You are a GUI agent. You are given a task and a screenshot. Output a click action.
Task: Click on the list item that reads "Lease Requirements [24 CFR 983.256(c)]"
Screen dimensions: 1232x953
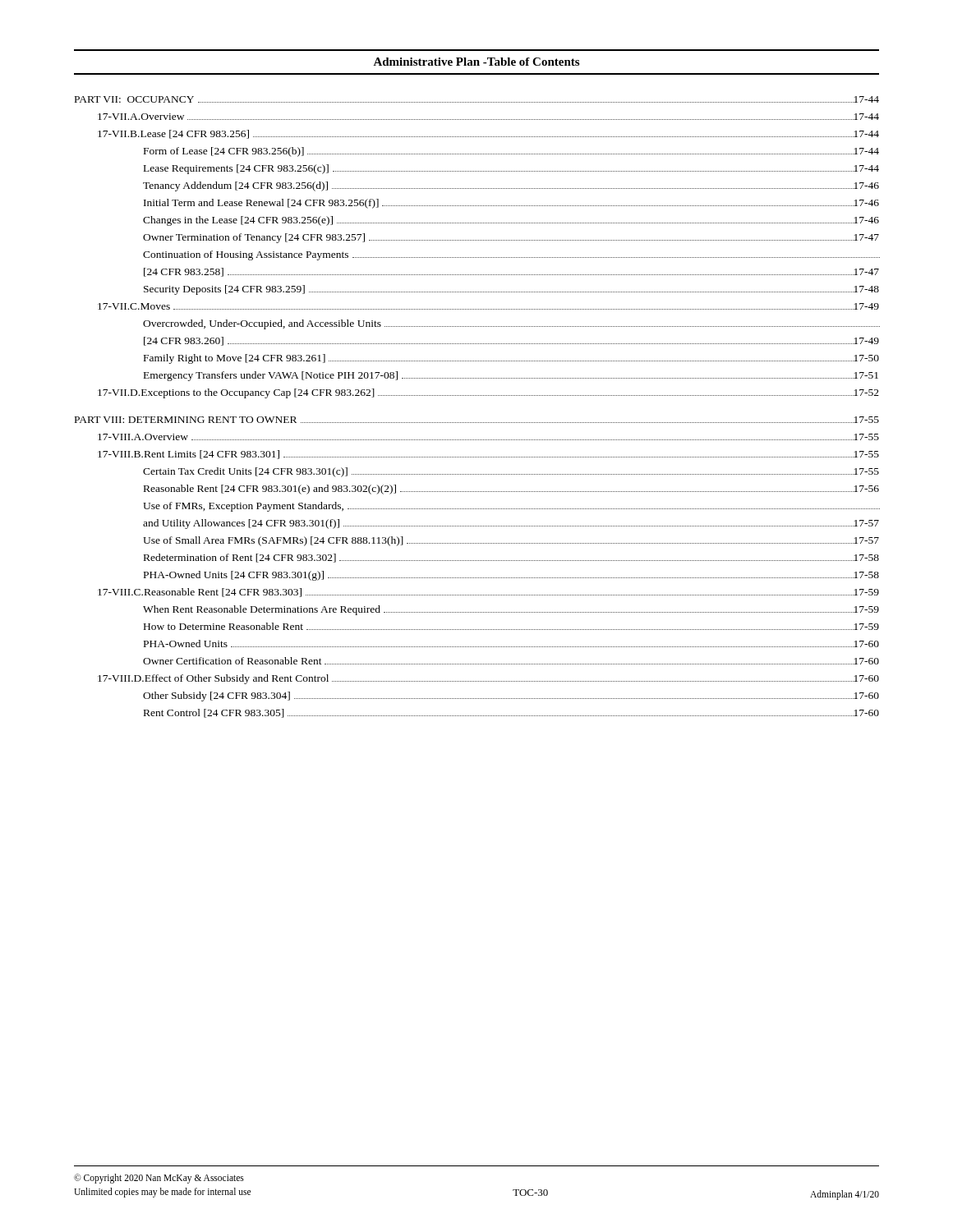[476, 167]
